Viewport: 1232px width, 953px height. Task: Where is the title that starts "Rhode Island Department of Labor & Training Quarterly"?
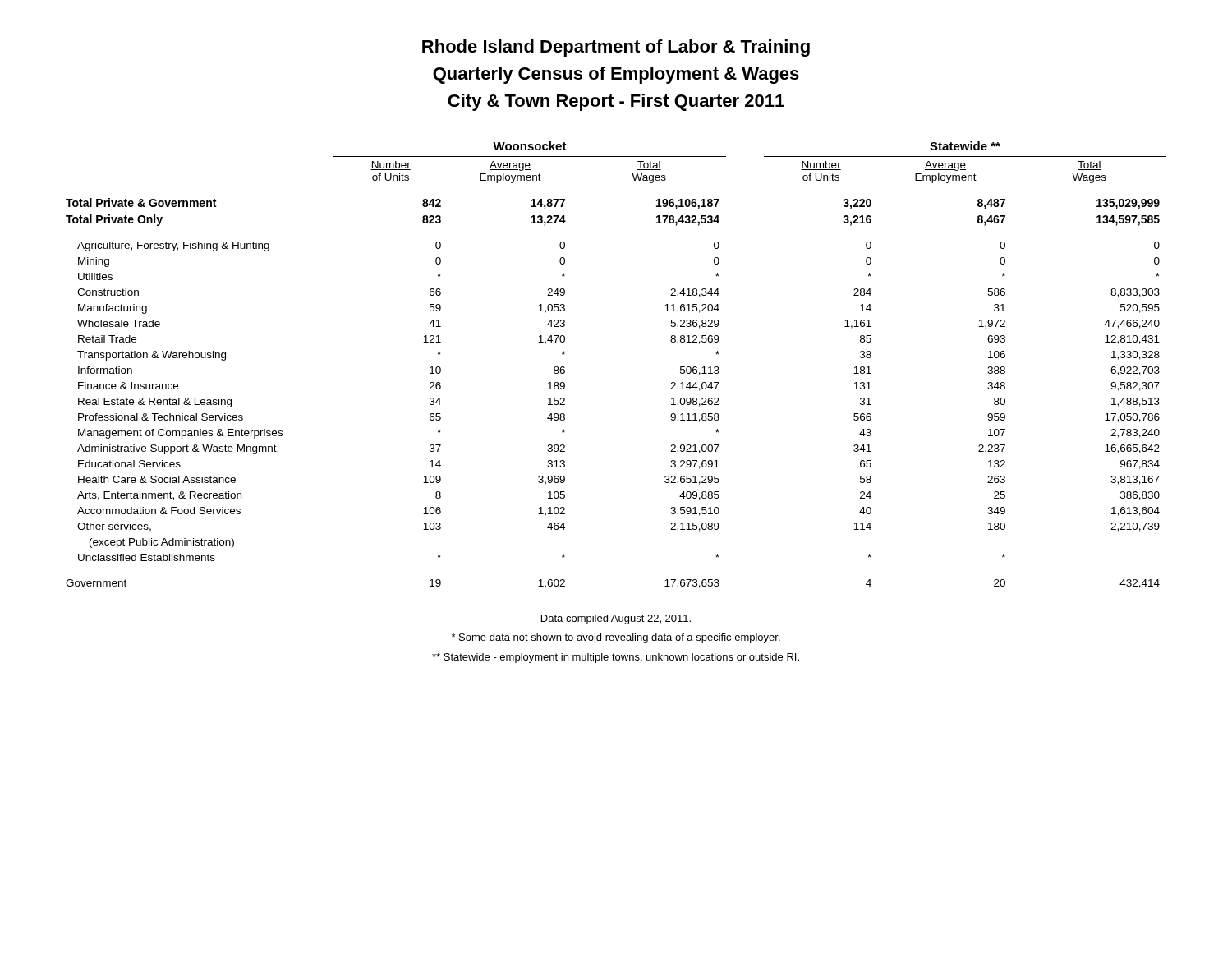pyautogui.click(x=616, y=74)
